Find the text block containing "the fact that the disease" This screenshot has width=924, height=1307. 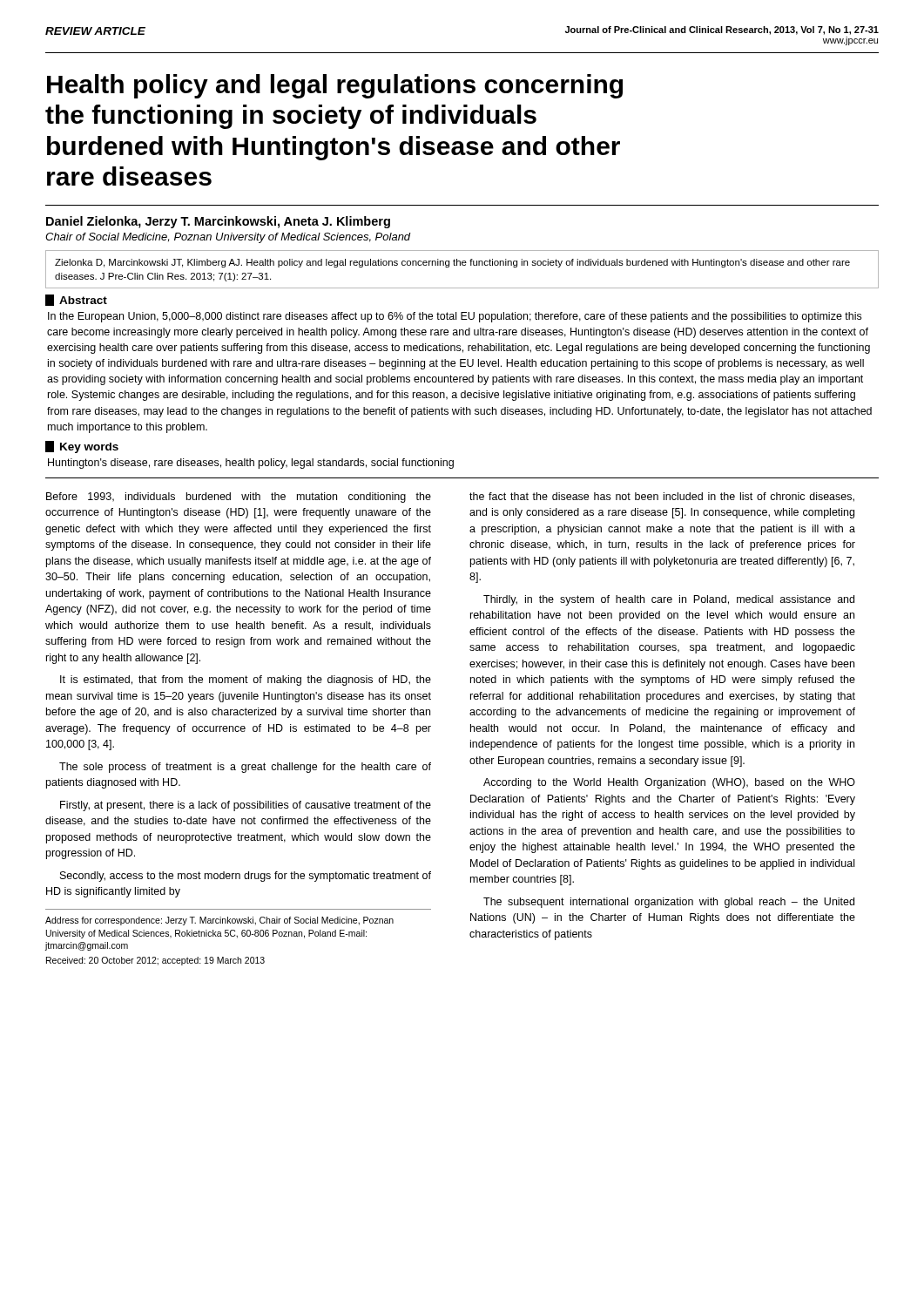(x=662, y=715)
